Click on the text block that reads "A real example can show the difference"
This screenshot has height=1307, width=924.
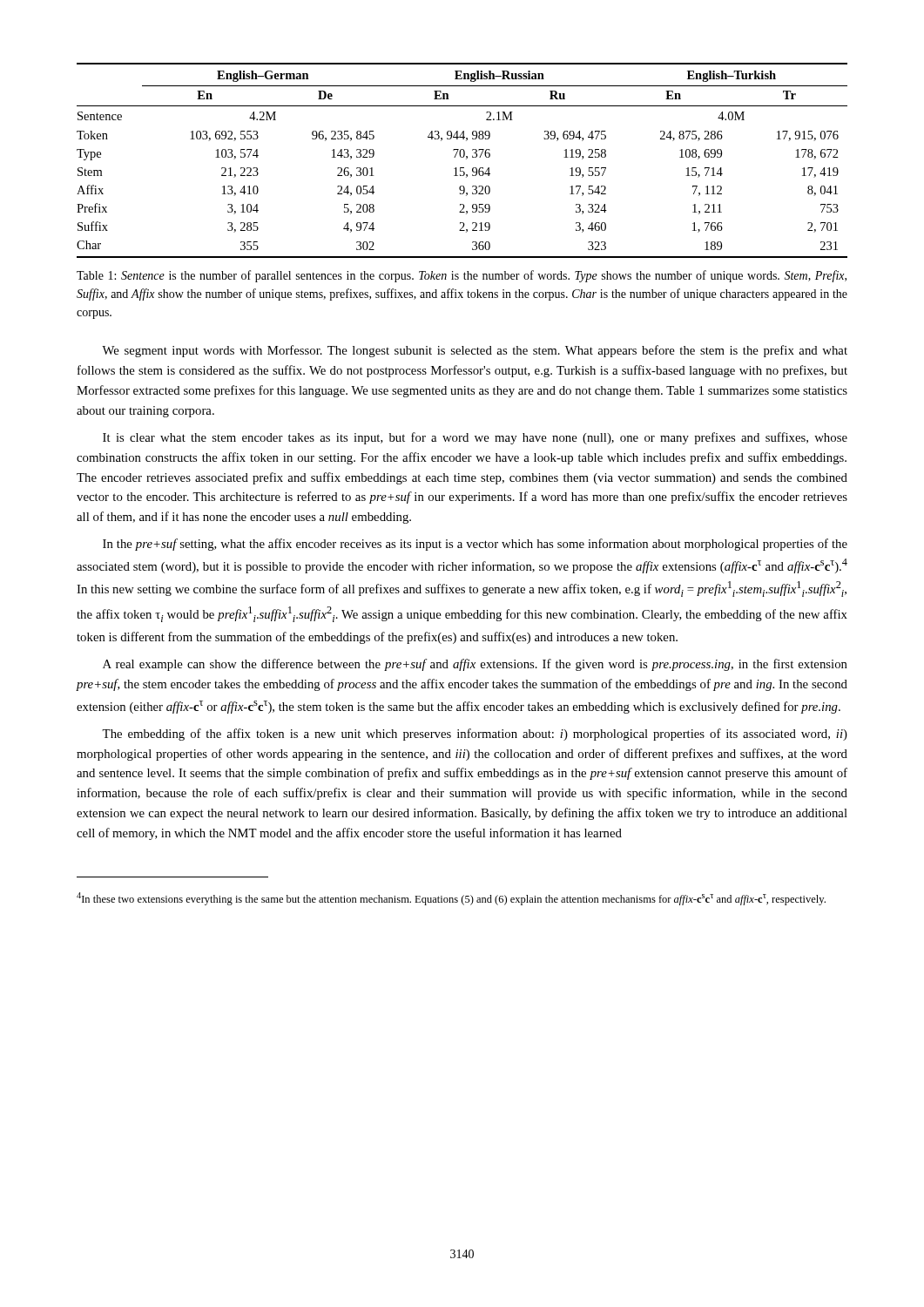(462, 686)
